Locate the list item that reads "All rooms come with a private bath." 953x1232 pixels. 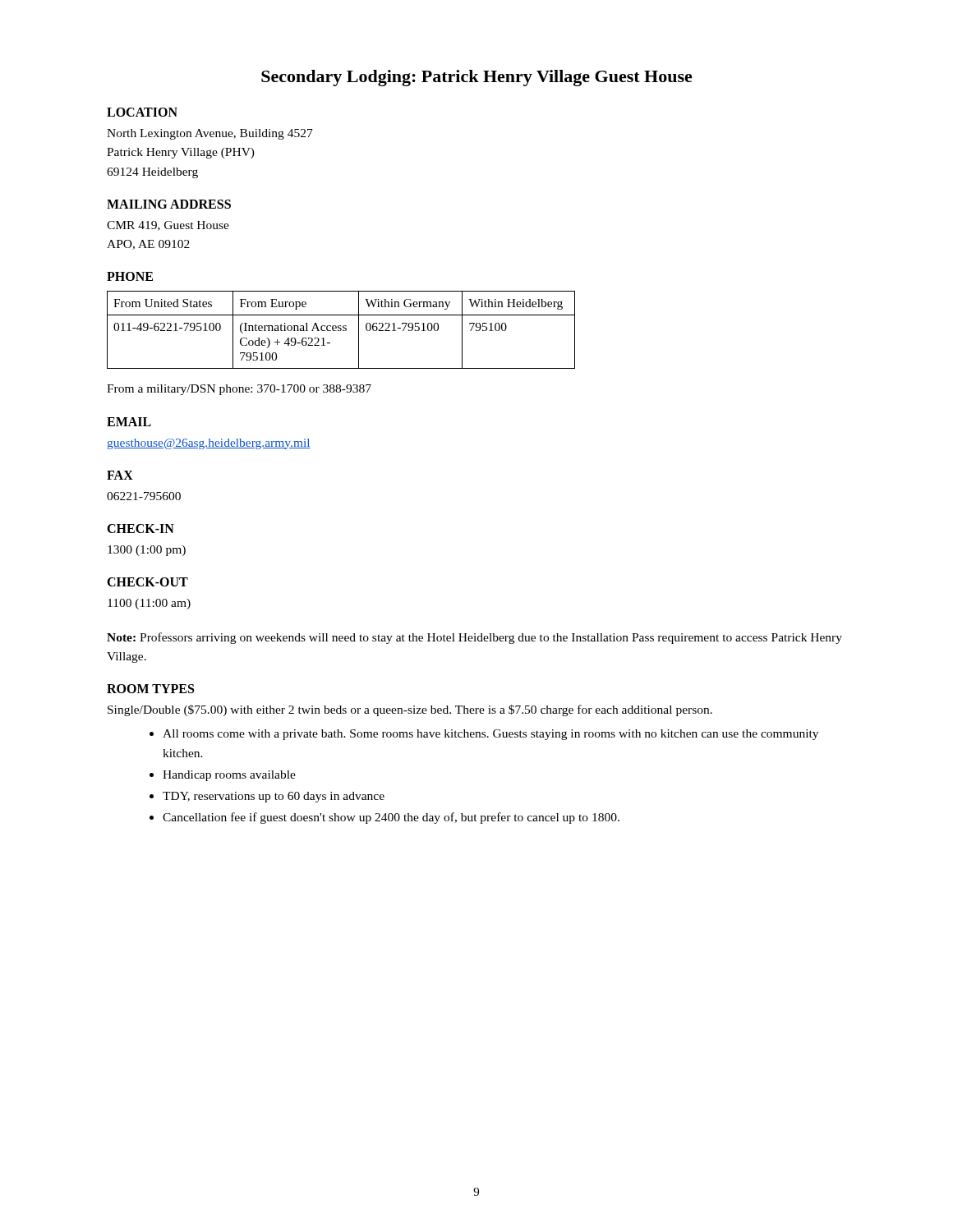491,743
